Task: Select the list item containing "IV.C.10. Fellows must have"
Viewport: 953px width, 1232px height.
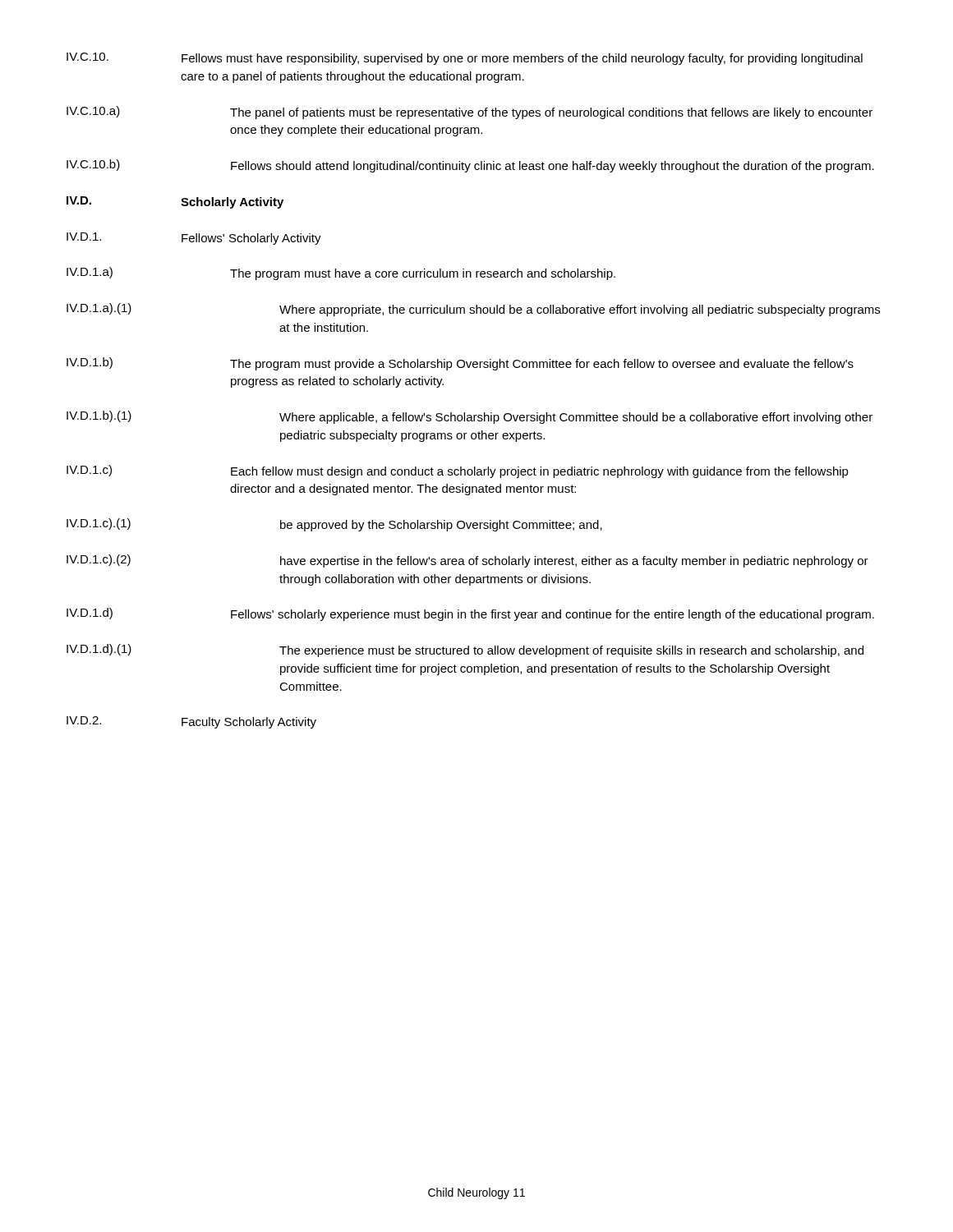Action: (476, 67)
